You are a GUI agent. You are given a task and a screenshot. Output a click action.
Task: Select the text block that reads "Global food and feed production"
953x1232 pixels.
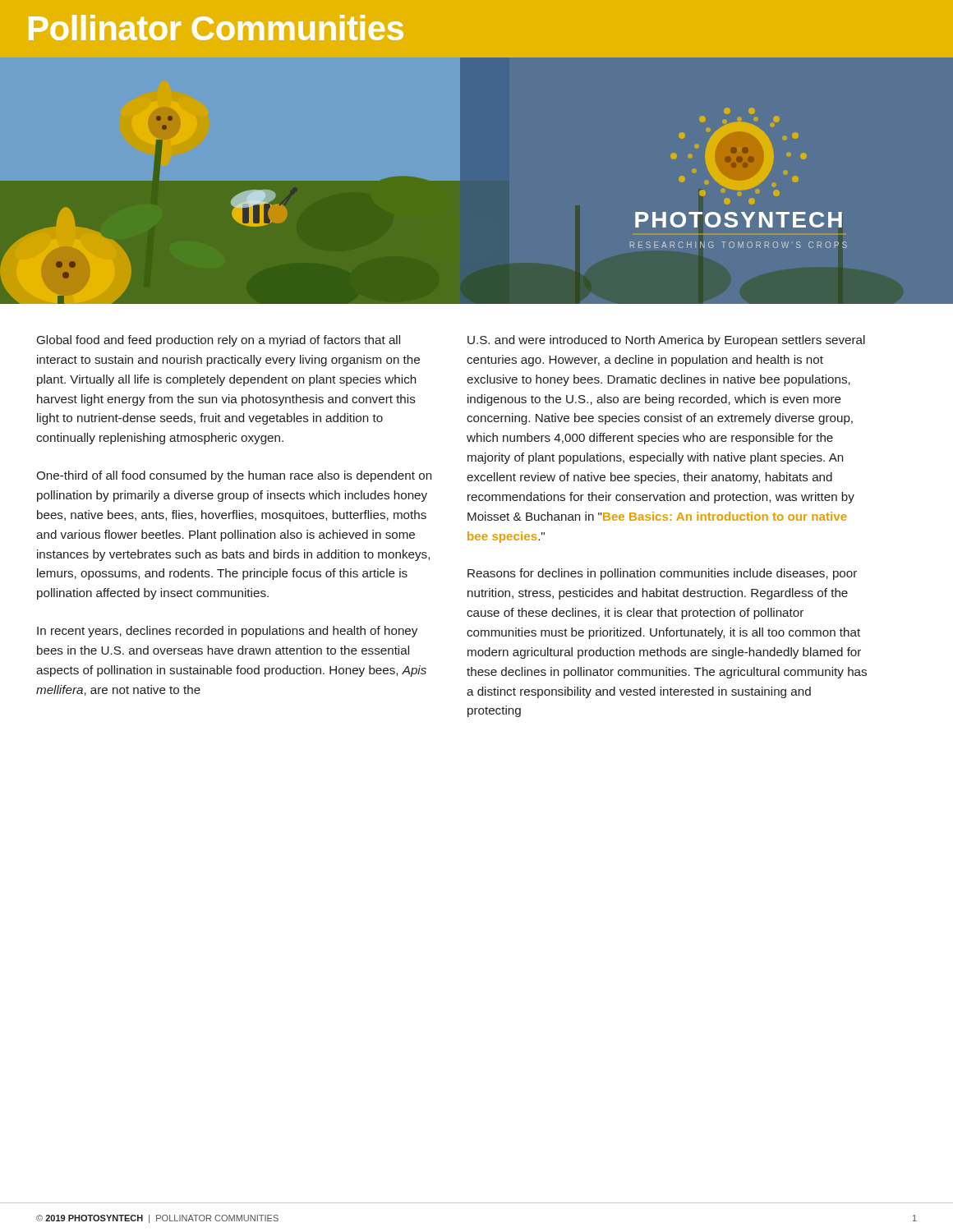228,389
